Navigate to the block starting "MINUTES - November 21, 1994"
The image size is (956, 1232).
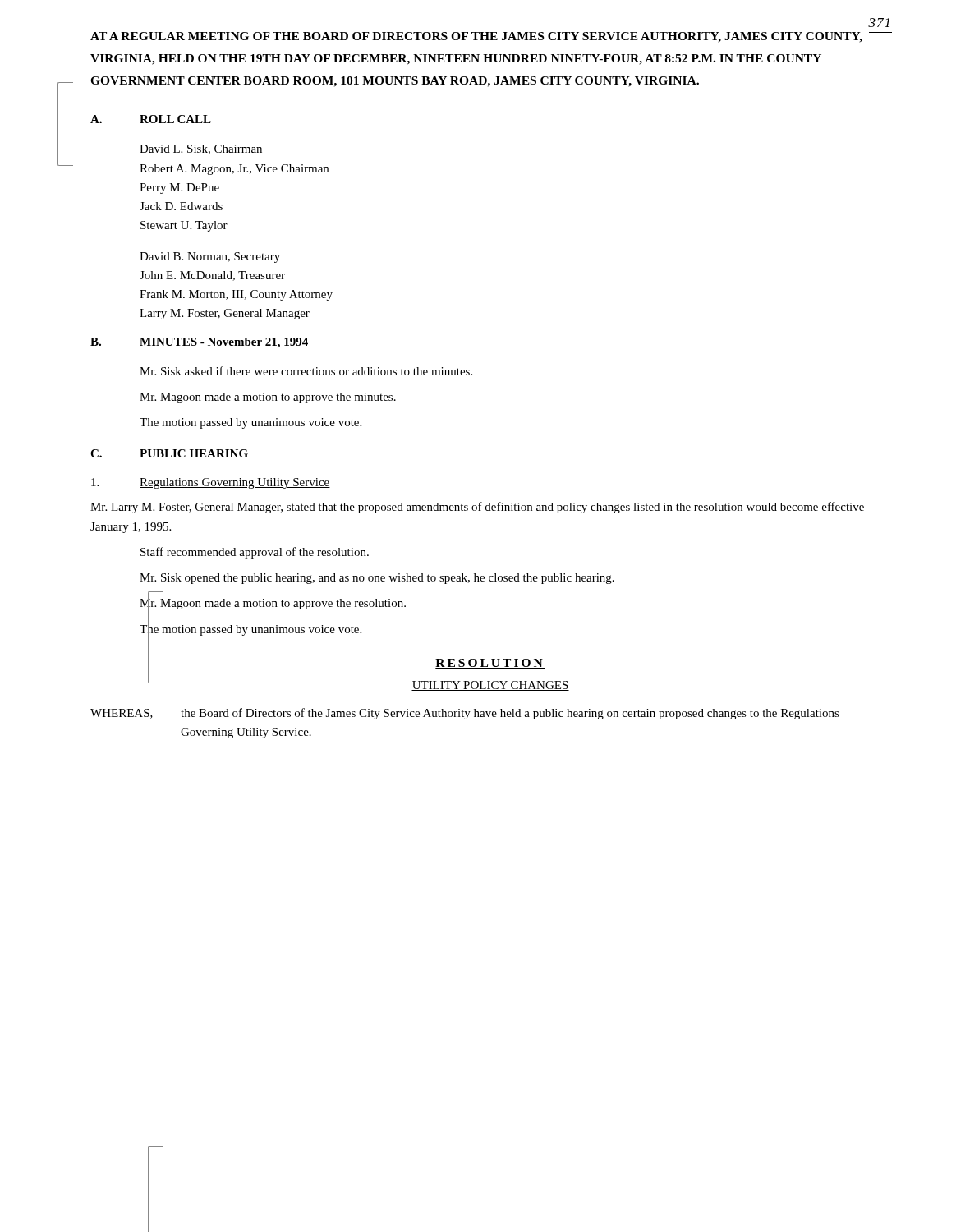(224, 341)
